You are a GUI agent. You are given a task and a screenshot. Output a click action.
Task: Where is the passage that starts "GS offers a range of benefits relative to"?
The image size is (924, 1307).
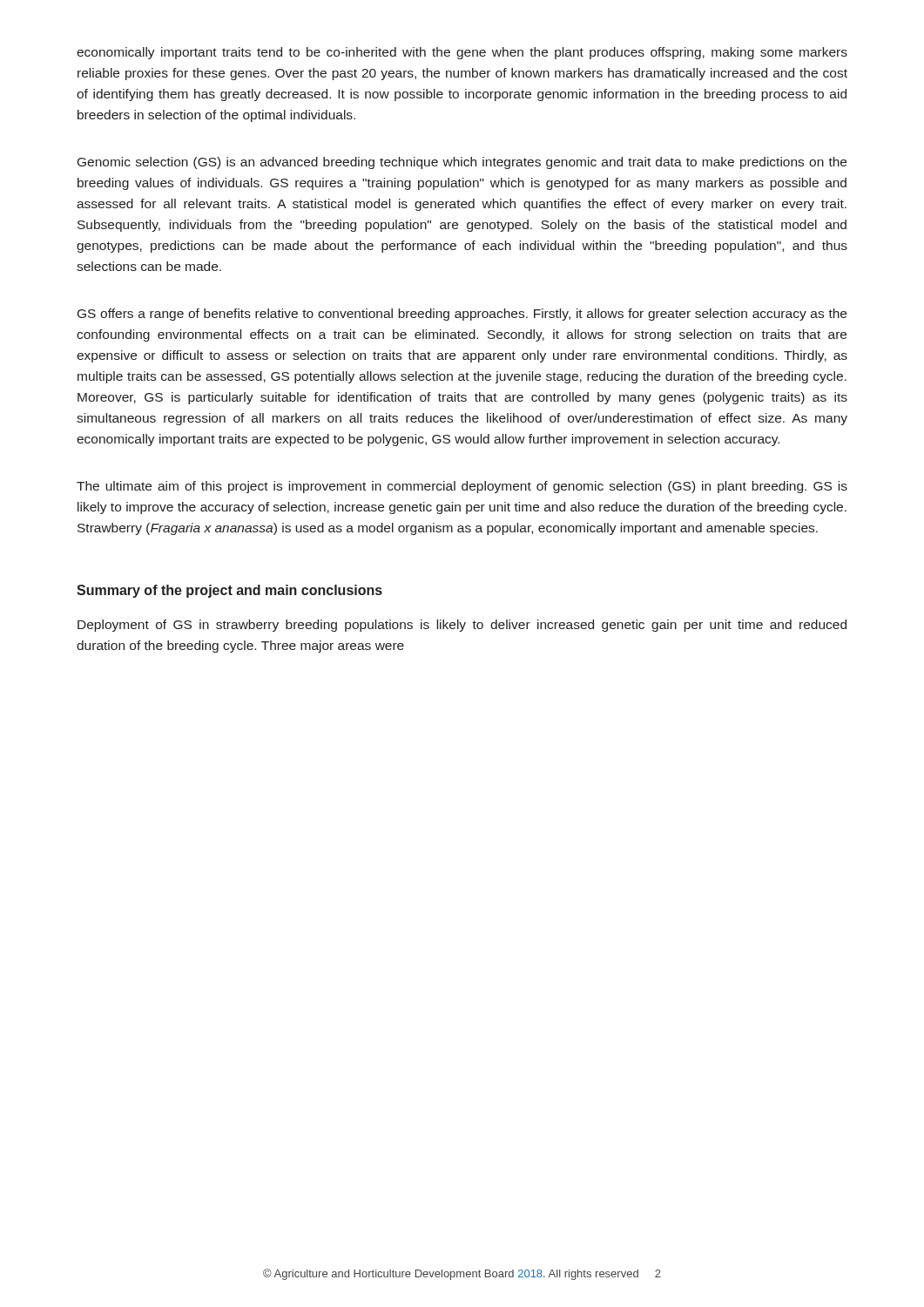[462, 376]
